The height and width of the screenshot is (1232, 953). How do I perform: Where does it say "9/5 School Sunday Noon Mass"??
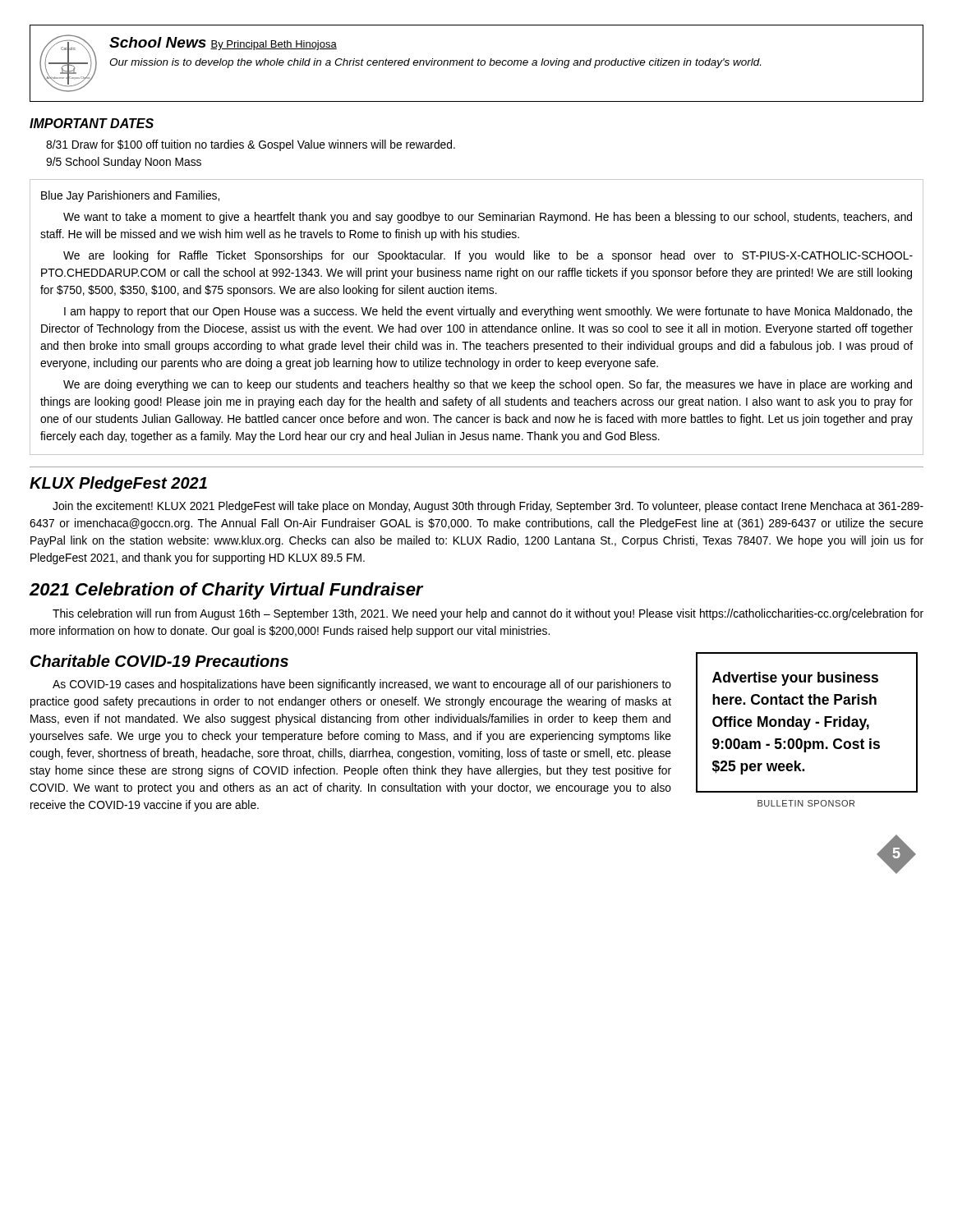tap(124, 162)
